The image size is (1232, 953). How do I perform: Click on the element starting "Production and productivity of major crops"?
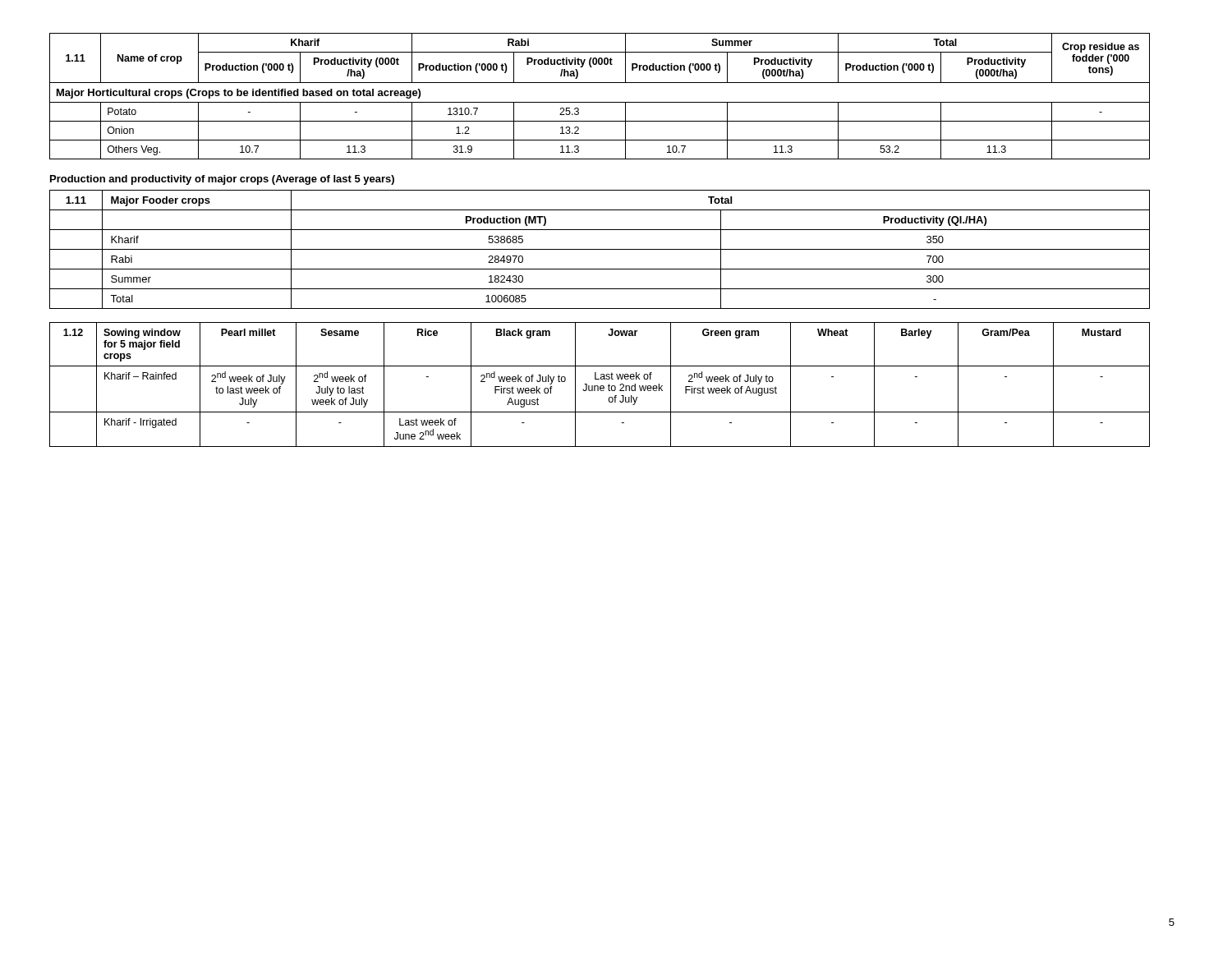(x=222, y=179)
